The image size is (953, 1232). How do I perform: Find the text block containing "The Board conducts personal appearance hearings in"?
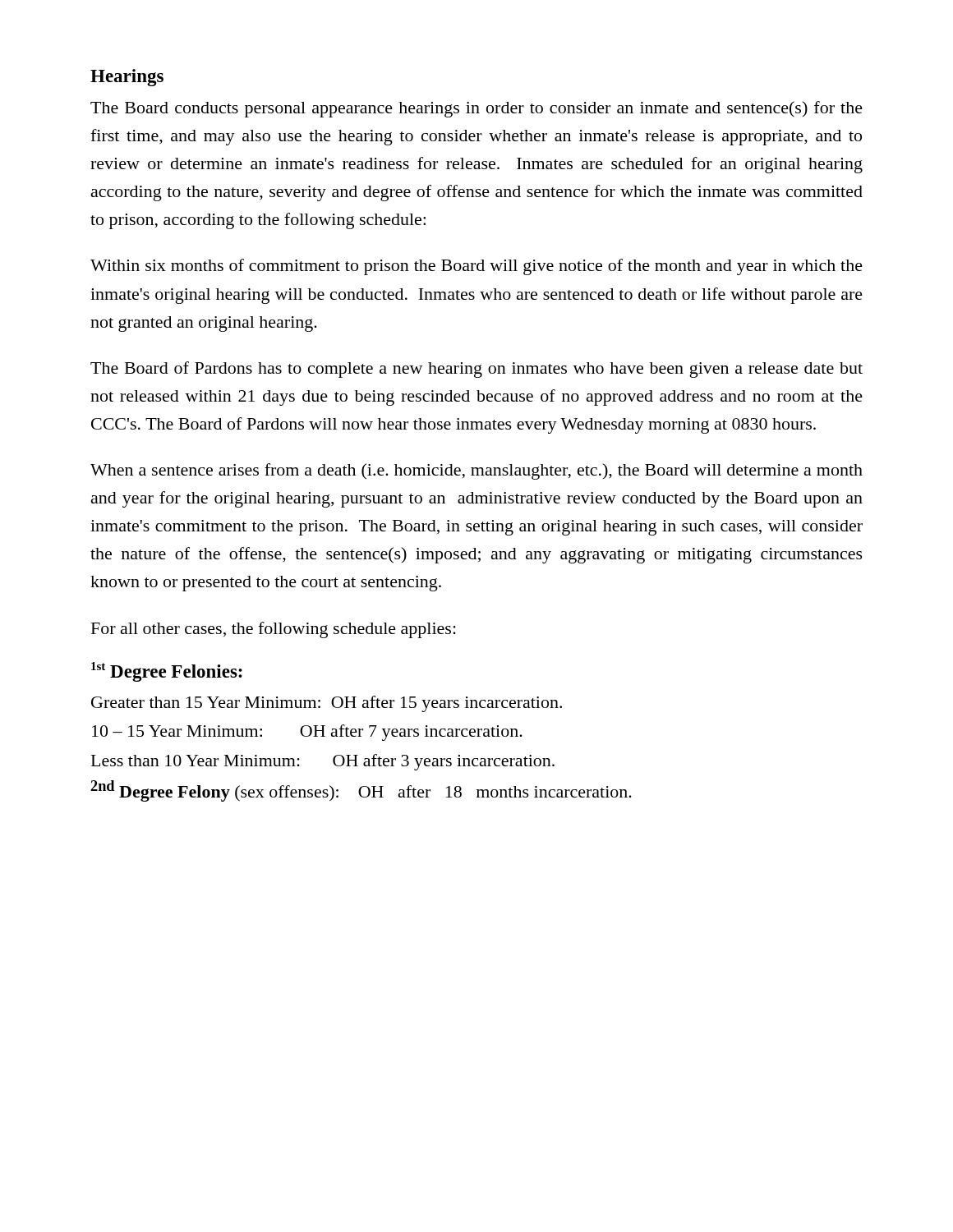pyautogui.click(x=476, y=163)
